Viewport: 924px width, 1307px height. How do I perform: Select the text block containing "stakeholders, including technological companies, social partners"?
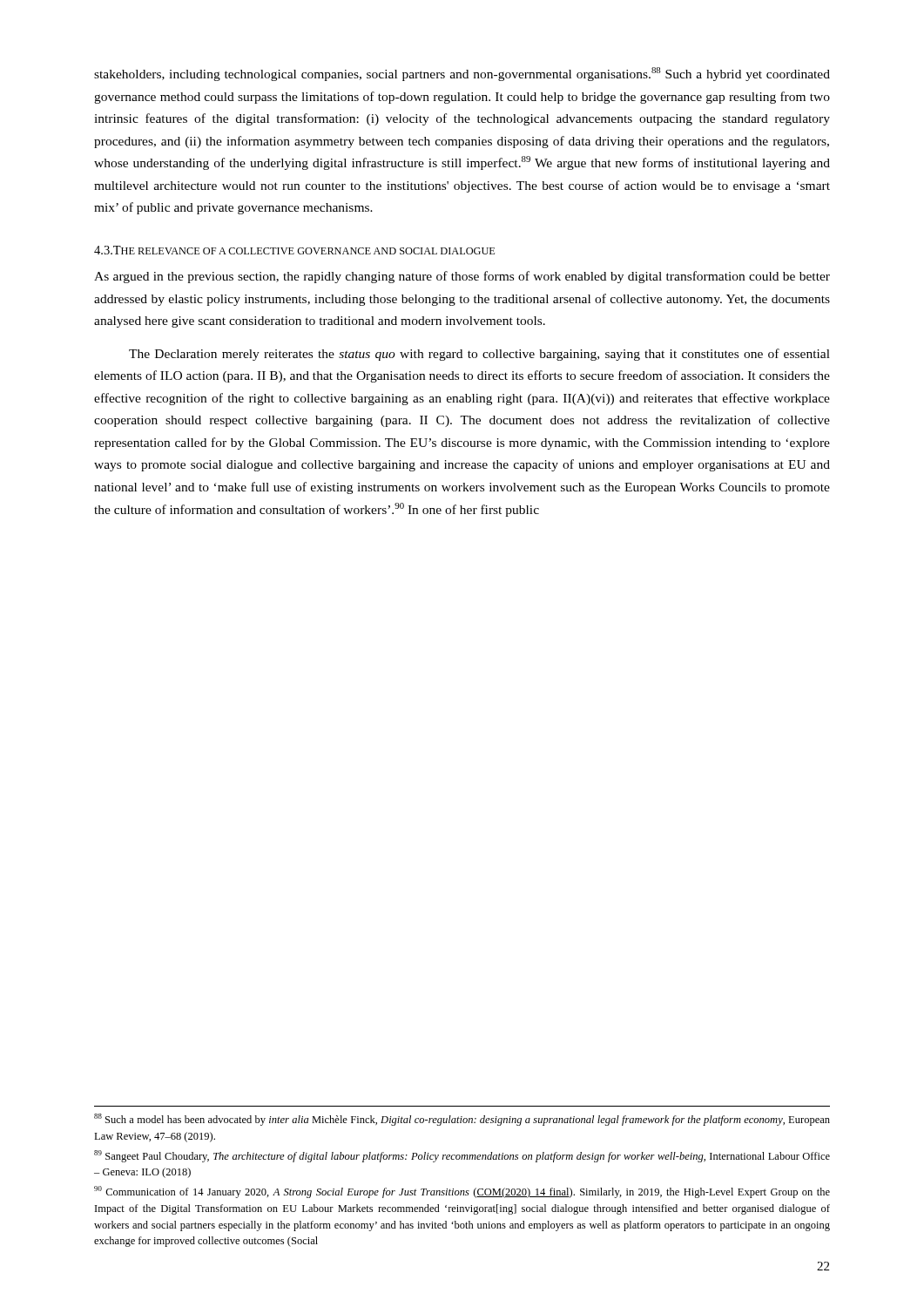click(462, 141)
